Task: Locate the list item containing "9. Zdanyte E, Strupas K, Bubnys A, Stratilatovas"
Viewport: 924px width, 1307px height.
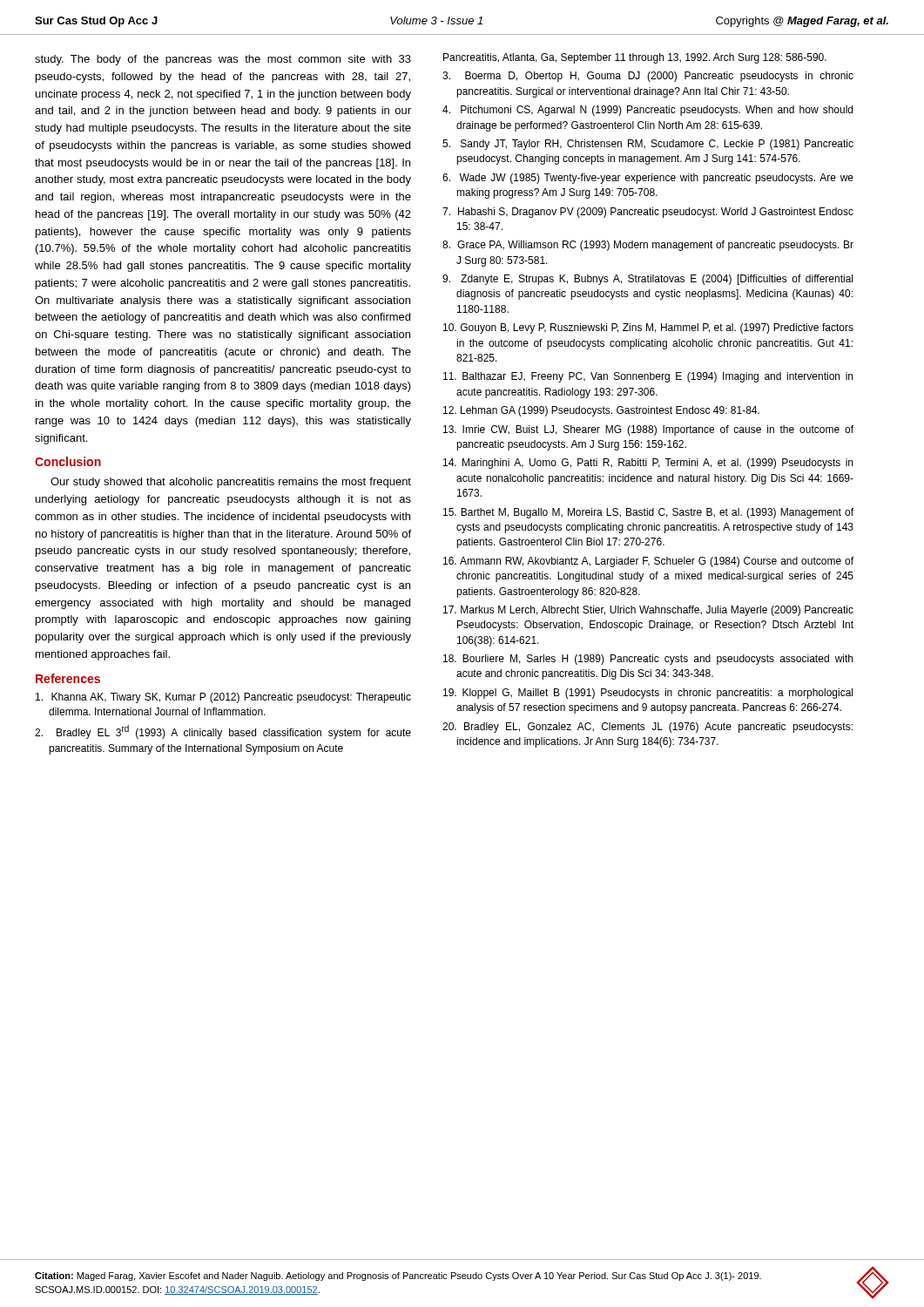Action: coord(648,294)
